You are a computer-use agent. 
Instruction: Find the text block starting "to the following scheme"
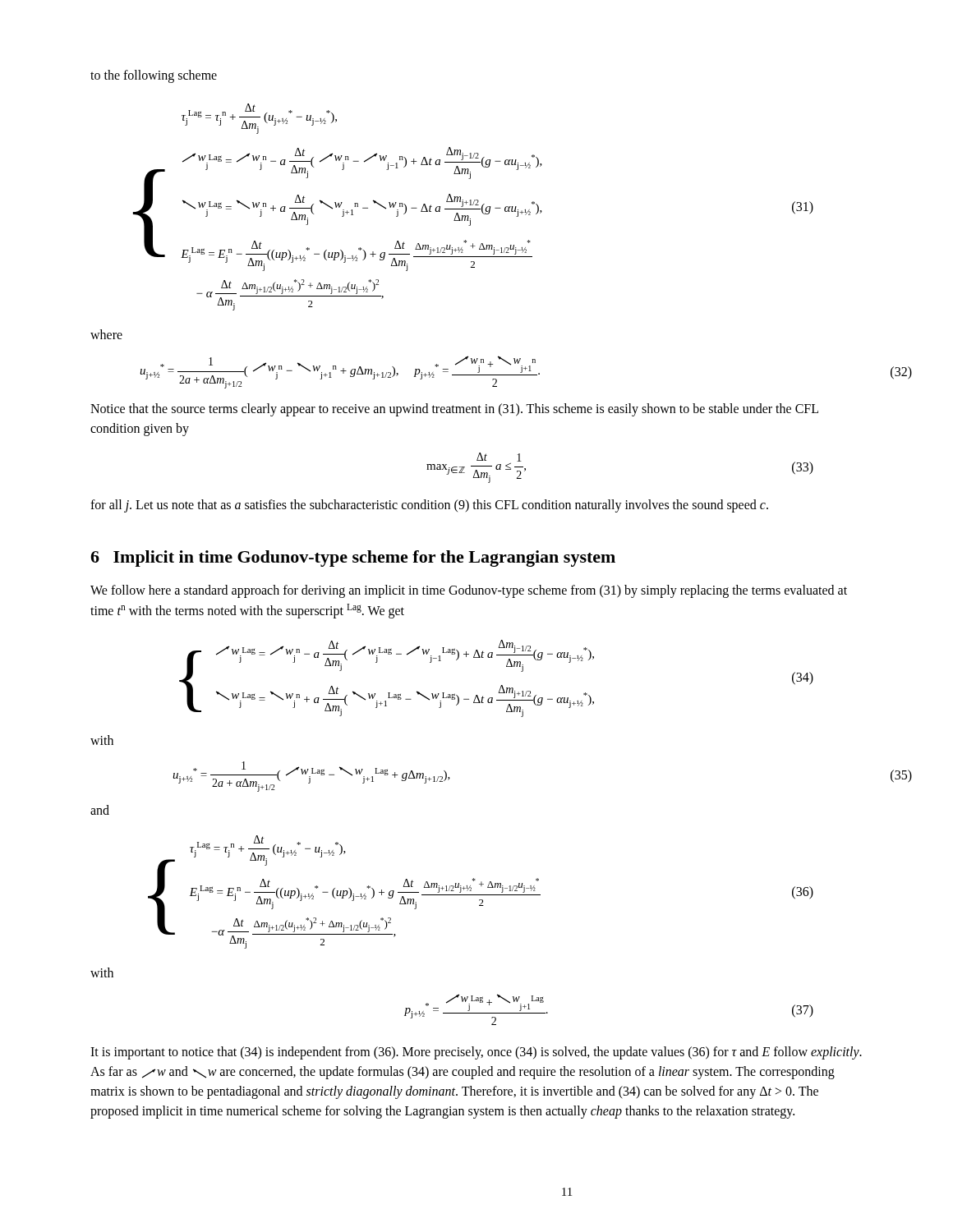click(154, 75)
